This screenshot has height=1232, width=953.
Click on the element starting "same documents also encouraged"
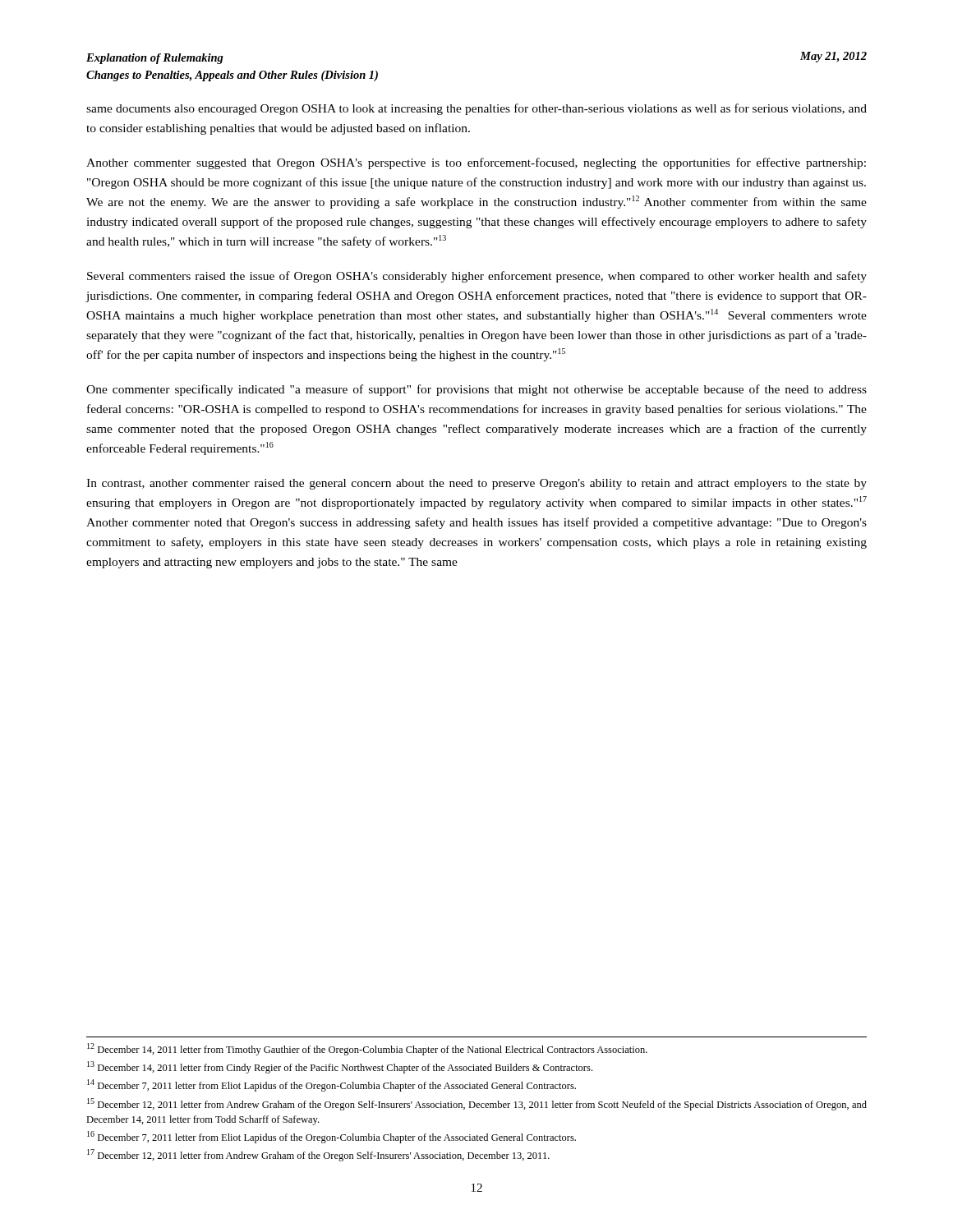(x=476, y=118)
